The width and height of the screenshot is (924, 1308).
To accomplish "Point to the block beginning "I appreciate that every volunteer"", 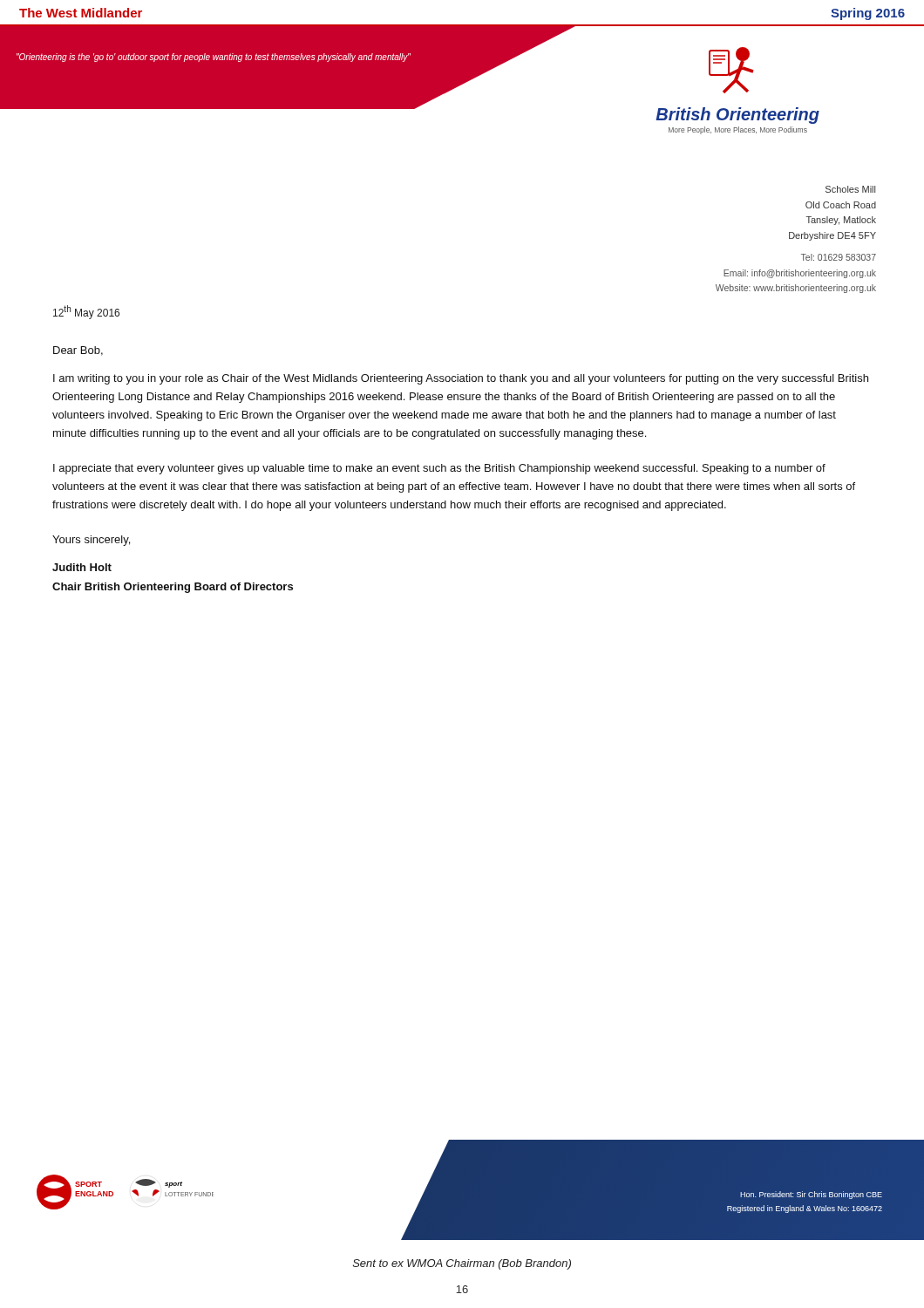I will [x=454, y=486].
